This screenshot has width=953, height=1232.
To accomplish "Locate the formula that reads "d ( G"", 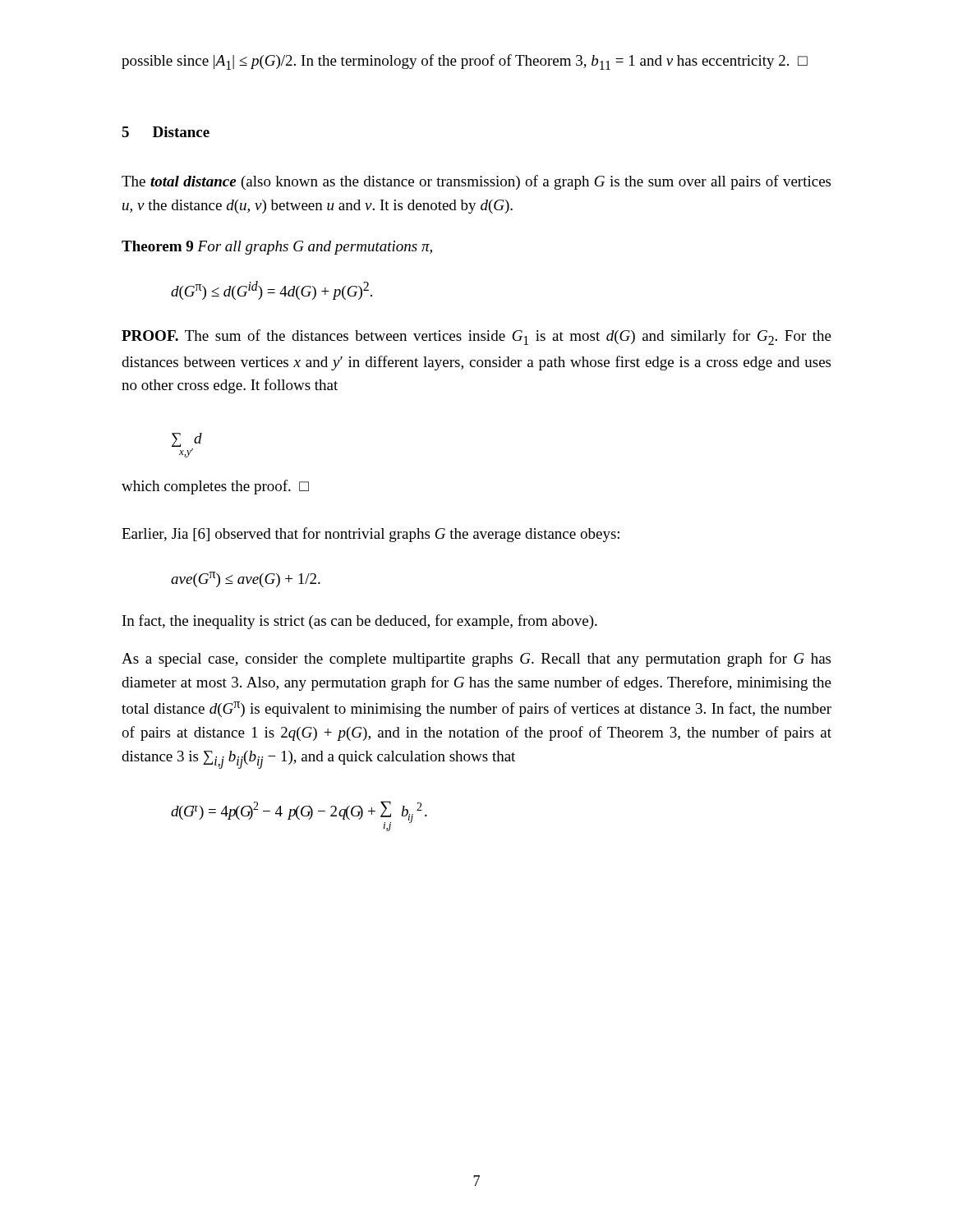I will point(352,813).
